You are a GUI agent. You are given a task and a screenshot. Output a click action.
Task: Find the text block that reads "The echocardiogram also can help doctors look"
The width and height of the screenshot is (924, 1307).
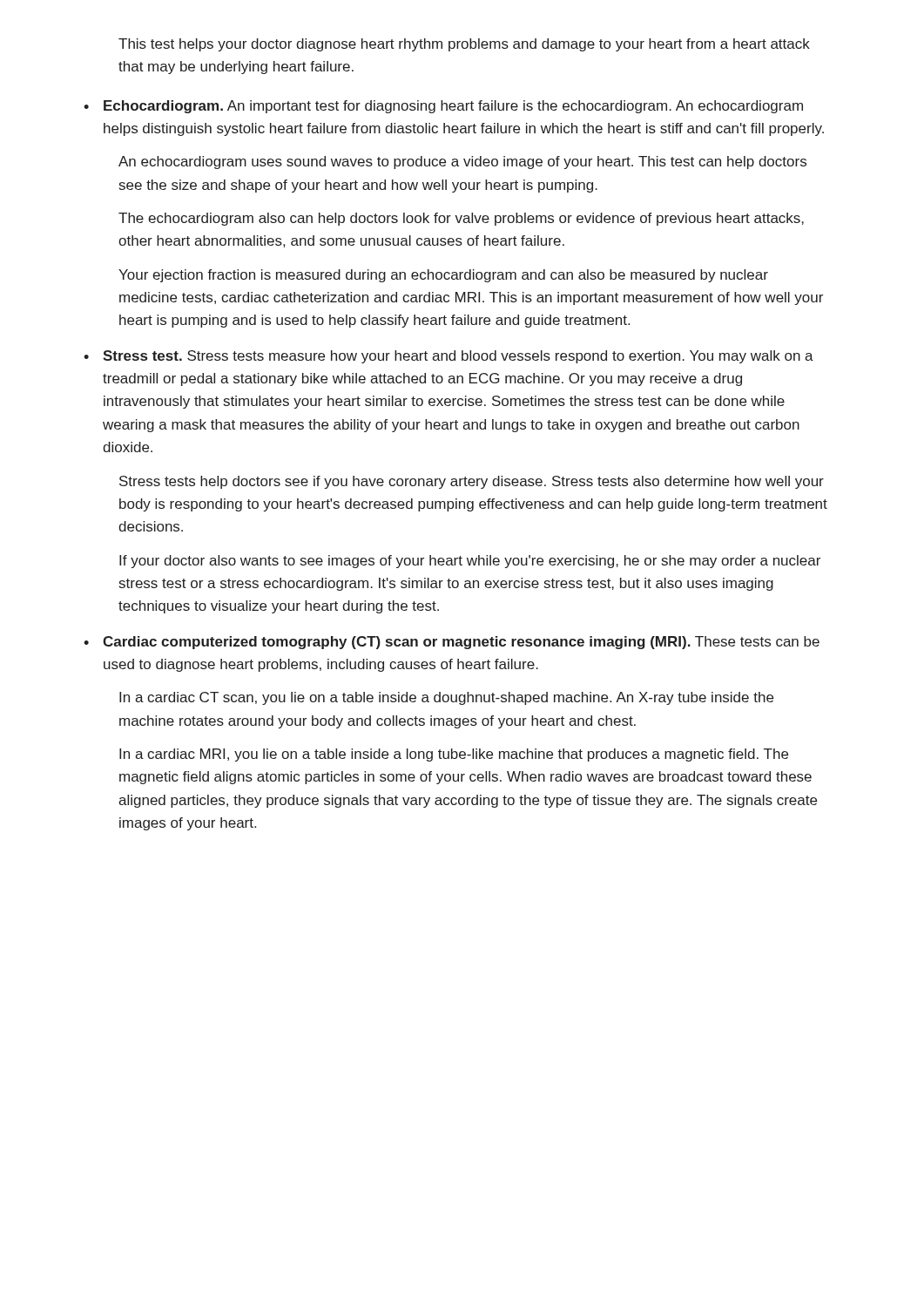click(x=462, y=230)
